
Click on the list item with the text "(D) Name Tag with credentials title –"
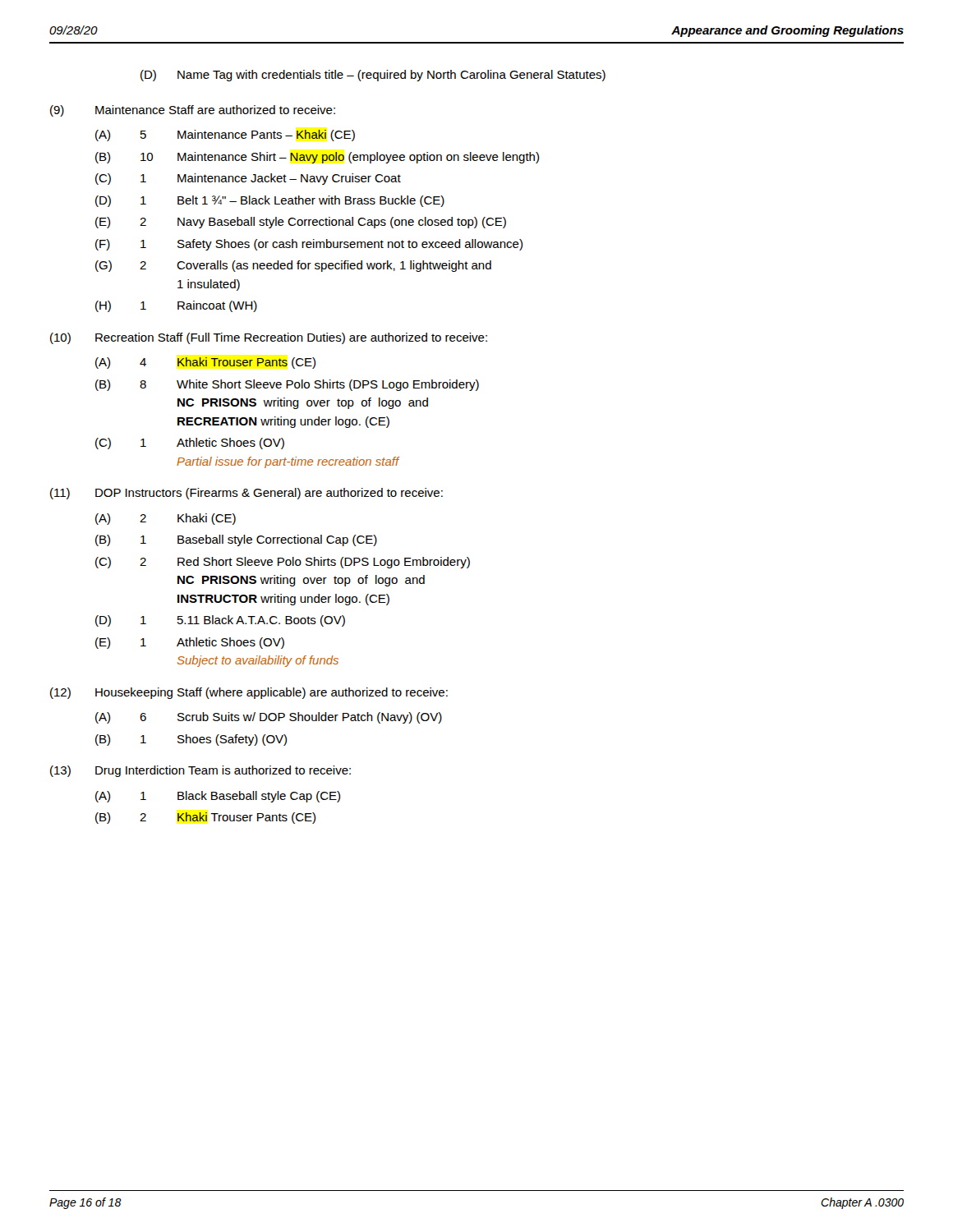(x=522, y=75)
